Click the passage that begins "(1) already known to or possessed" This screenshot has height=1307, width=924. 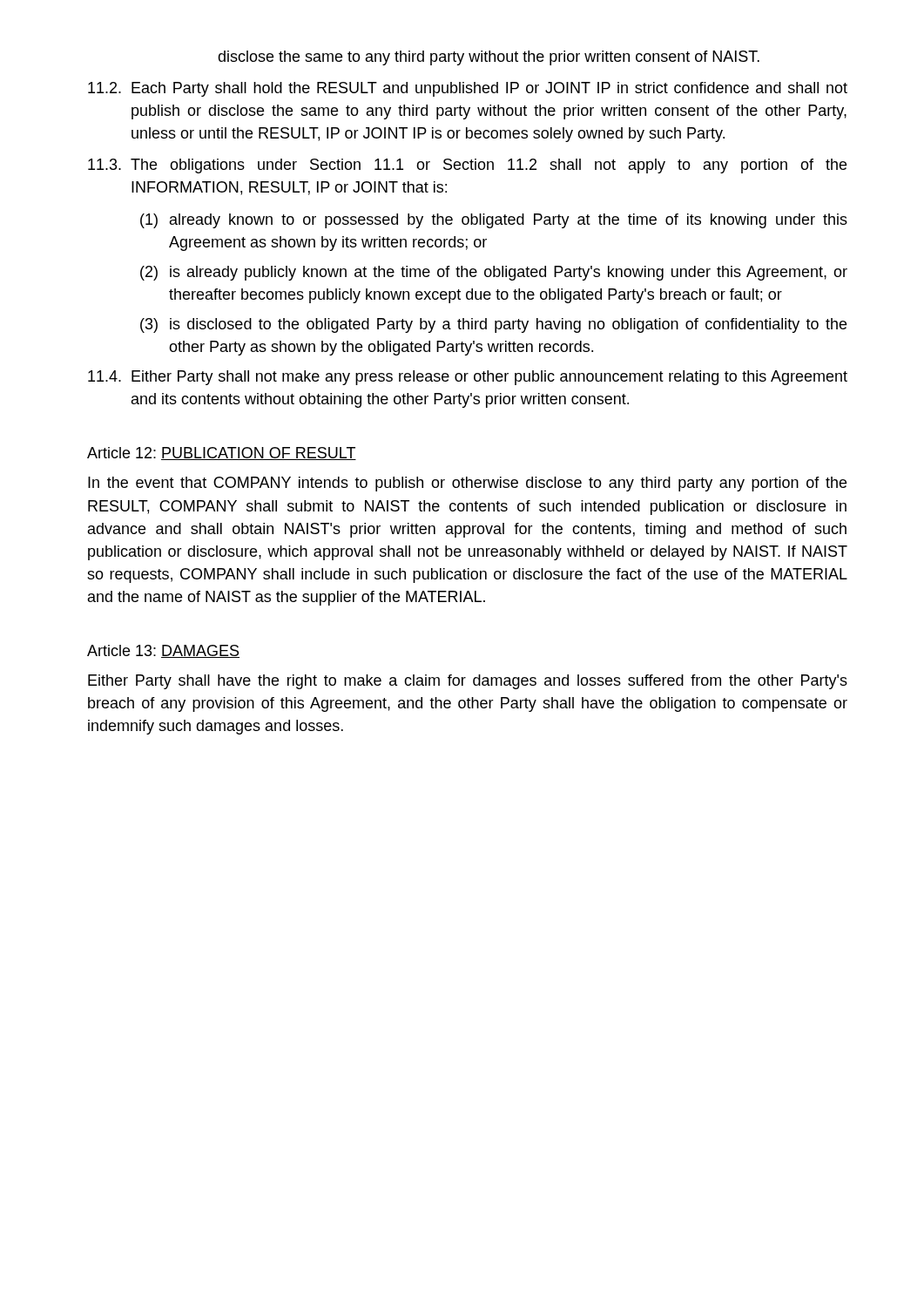click(x=493, y=231)
